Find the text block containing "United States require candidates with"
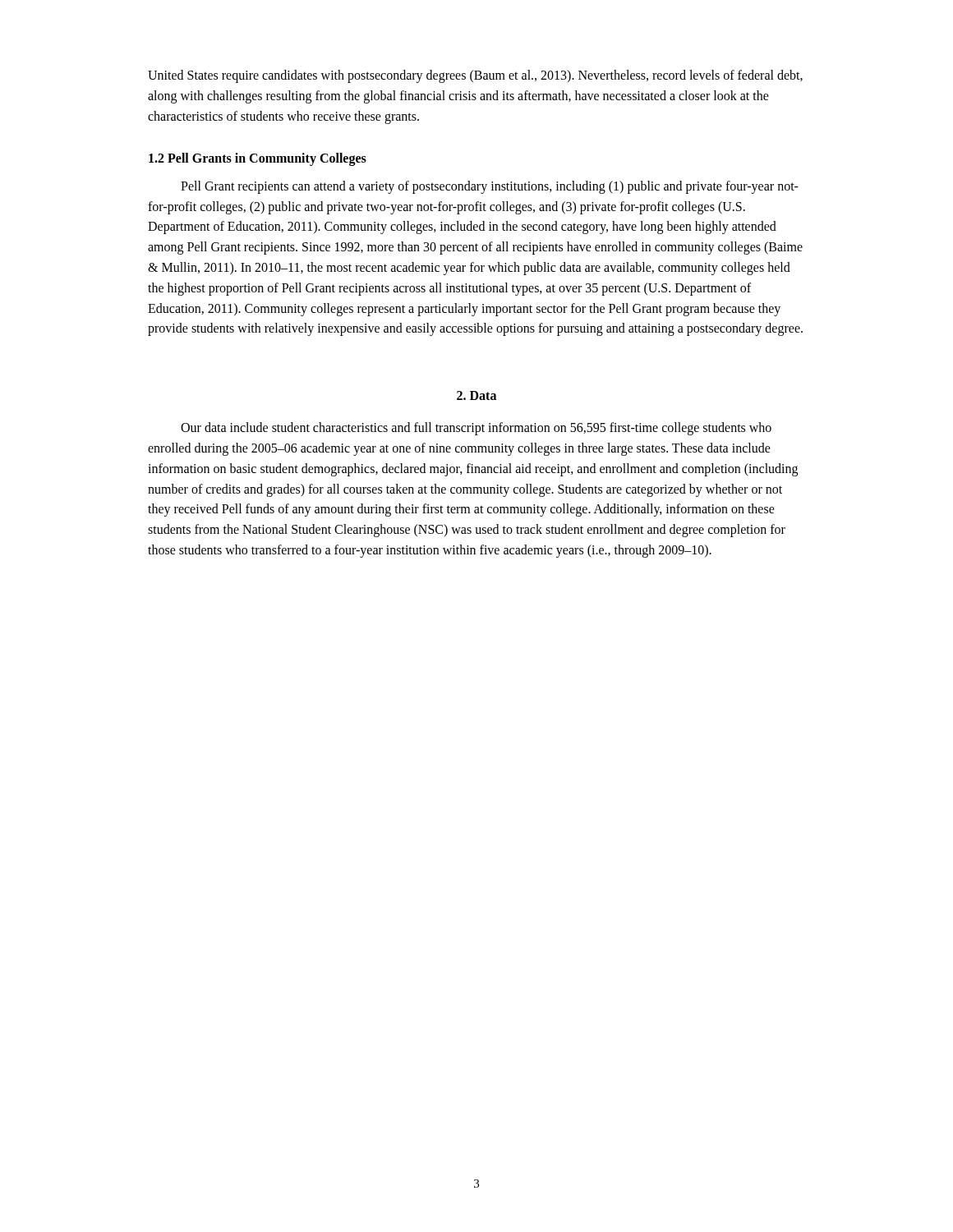 (x=475, y=95)
